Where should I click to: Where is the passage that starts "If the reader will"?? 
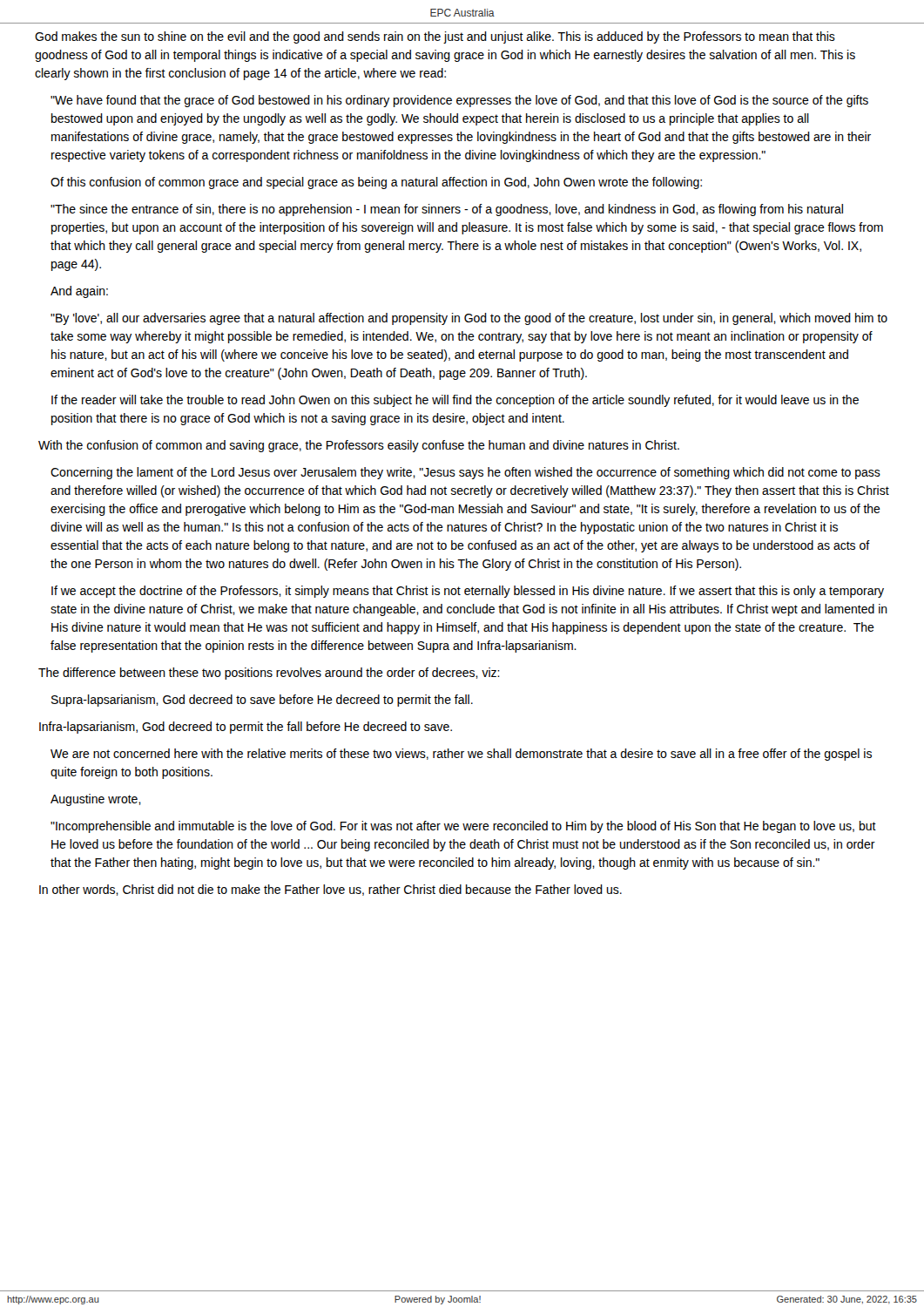click(x=455, y=409)
